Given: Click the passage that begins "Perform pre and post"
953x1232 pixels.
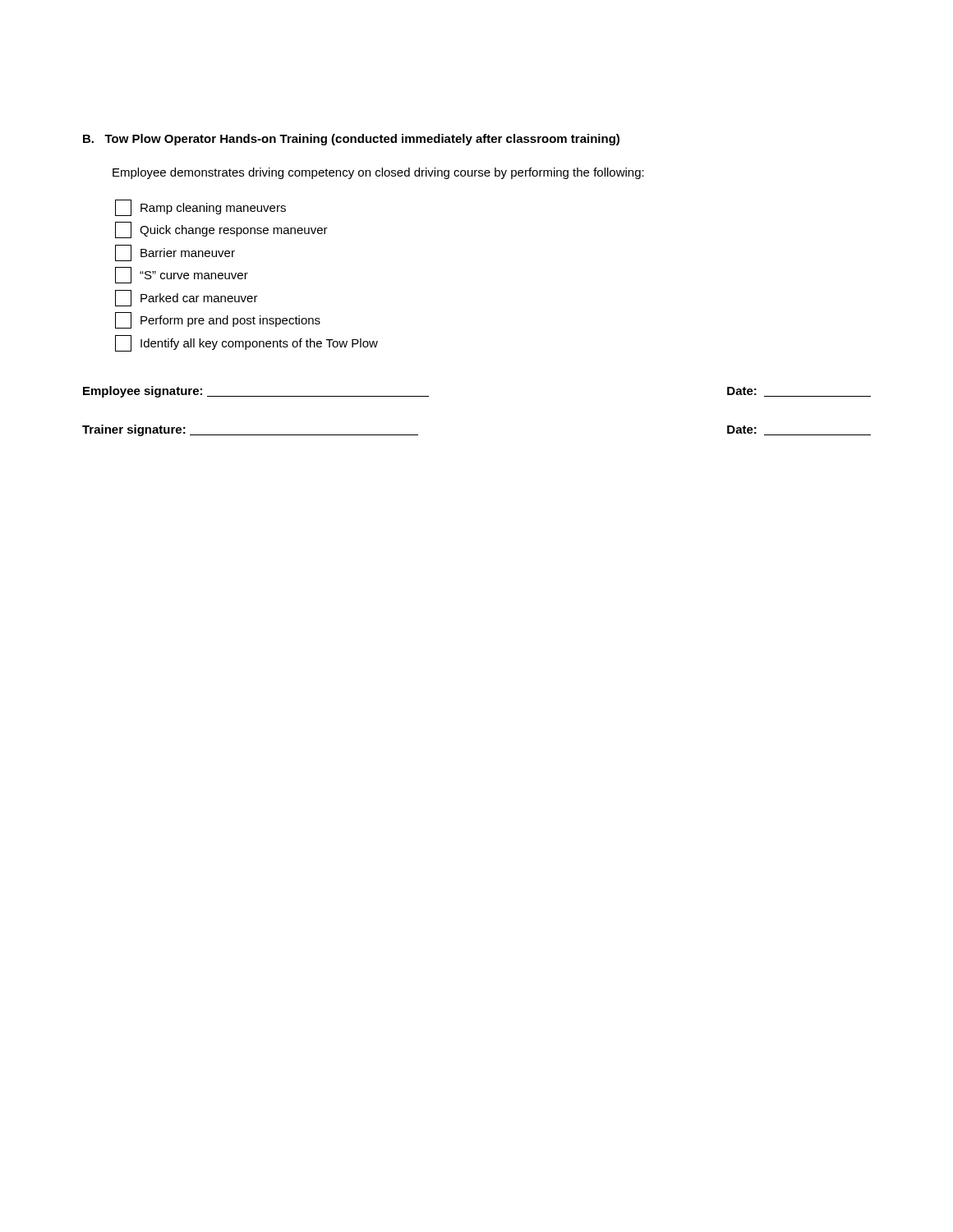Looking at the screenshot, I should coord(218,321).
